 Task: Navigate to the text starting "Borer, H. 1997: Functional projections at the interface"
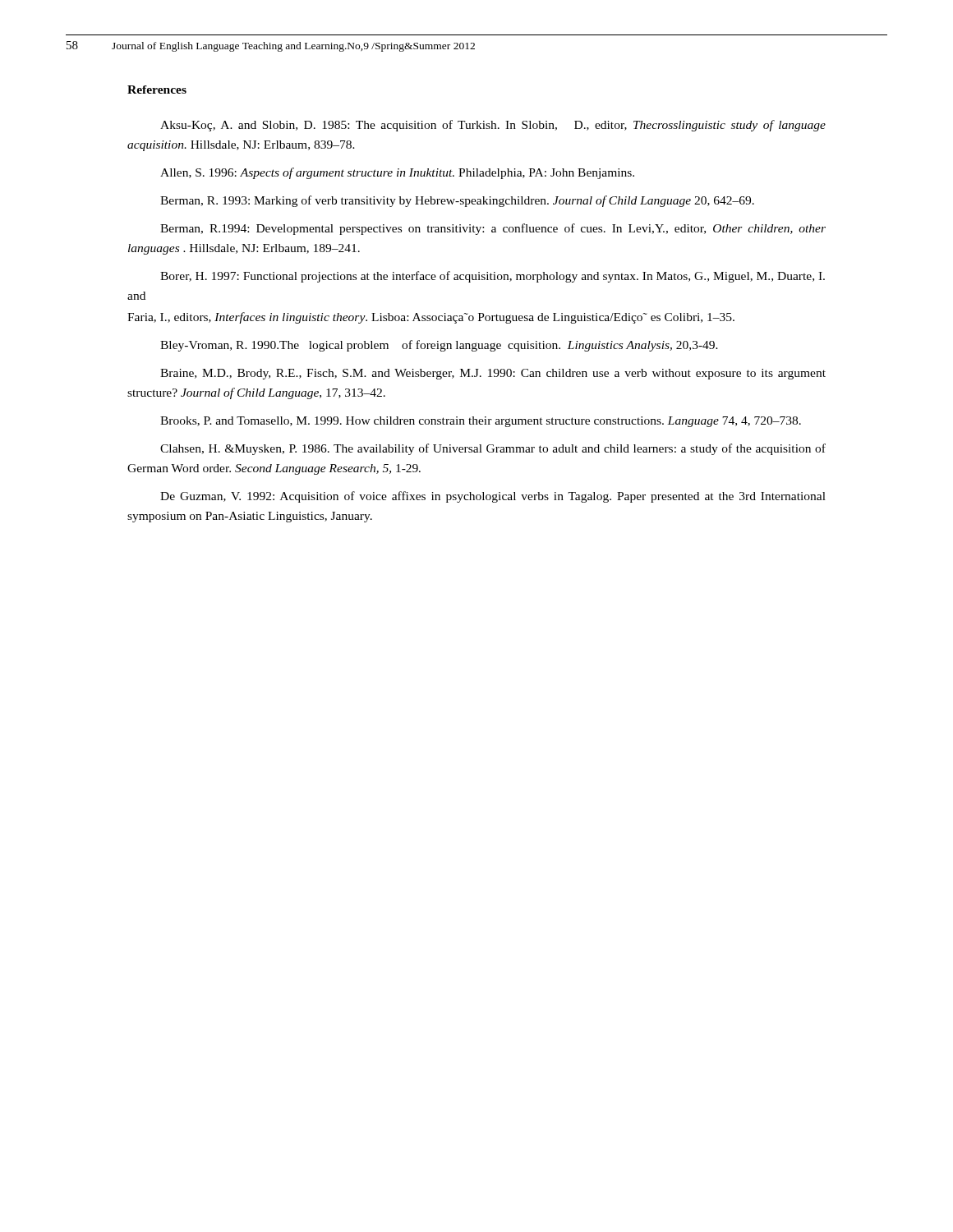click(476, 286)
